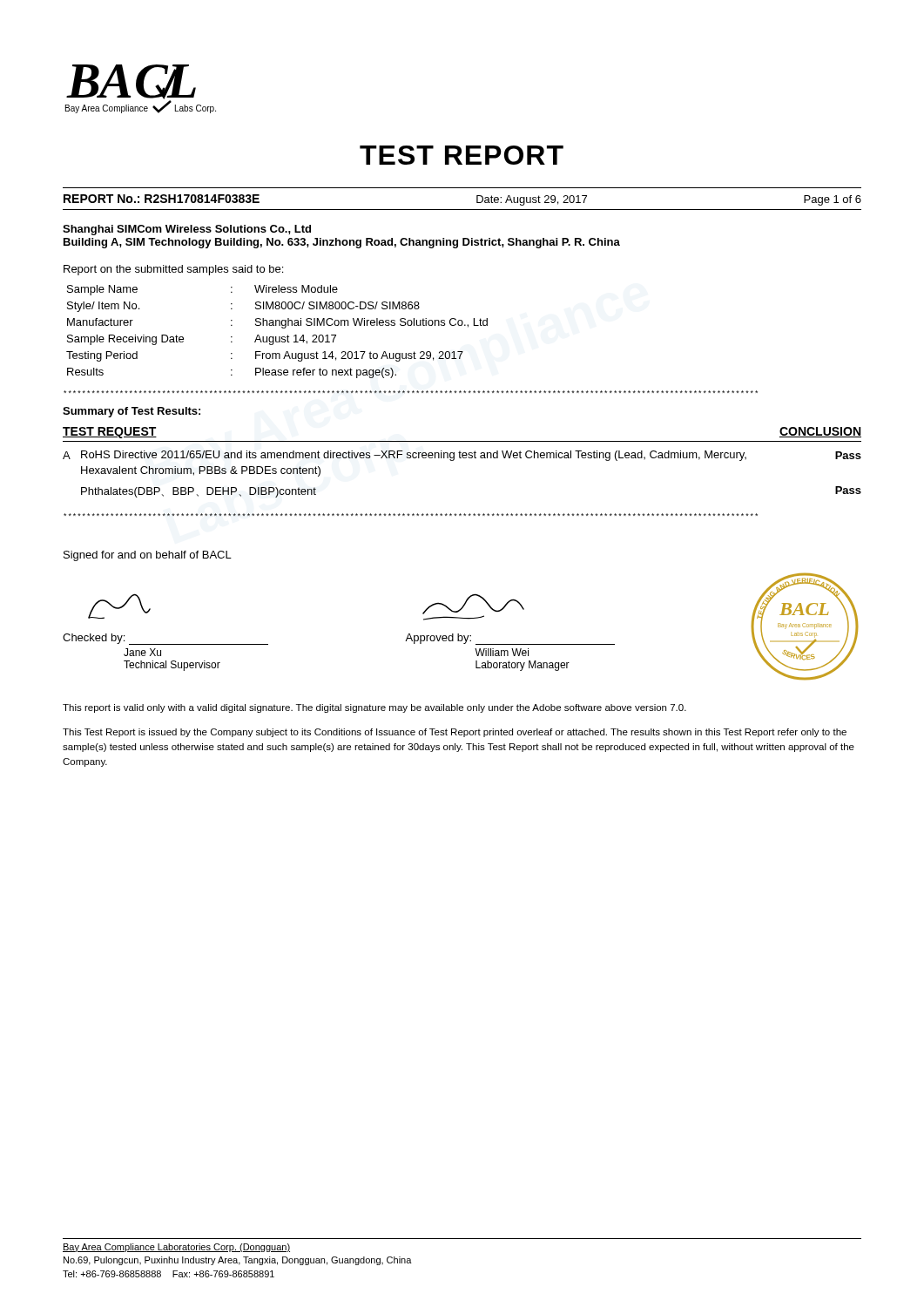This screenshot has width=924, height=1307.
Task: Select the text that says "Phthalates(DBP、BBP、DEHP、DIBP)content Pass"
Action: (191, 492)
